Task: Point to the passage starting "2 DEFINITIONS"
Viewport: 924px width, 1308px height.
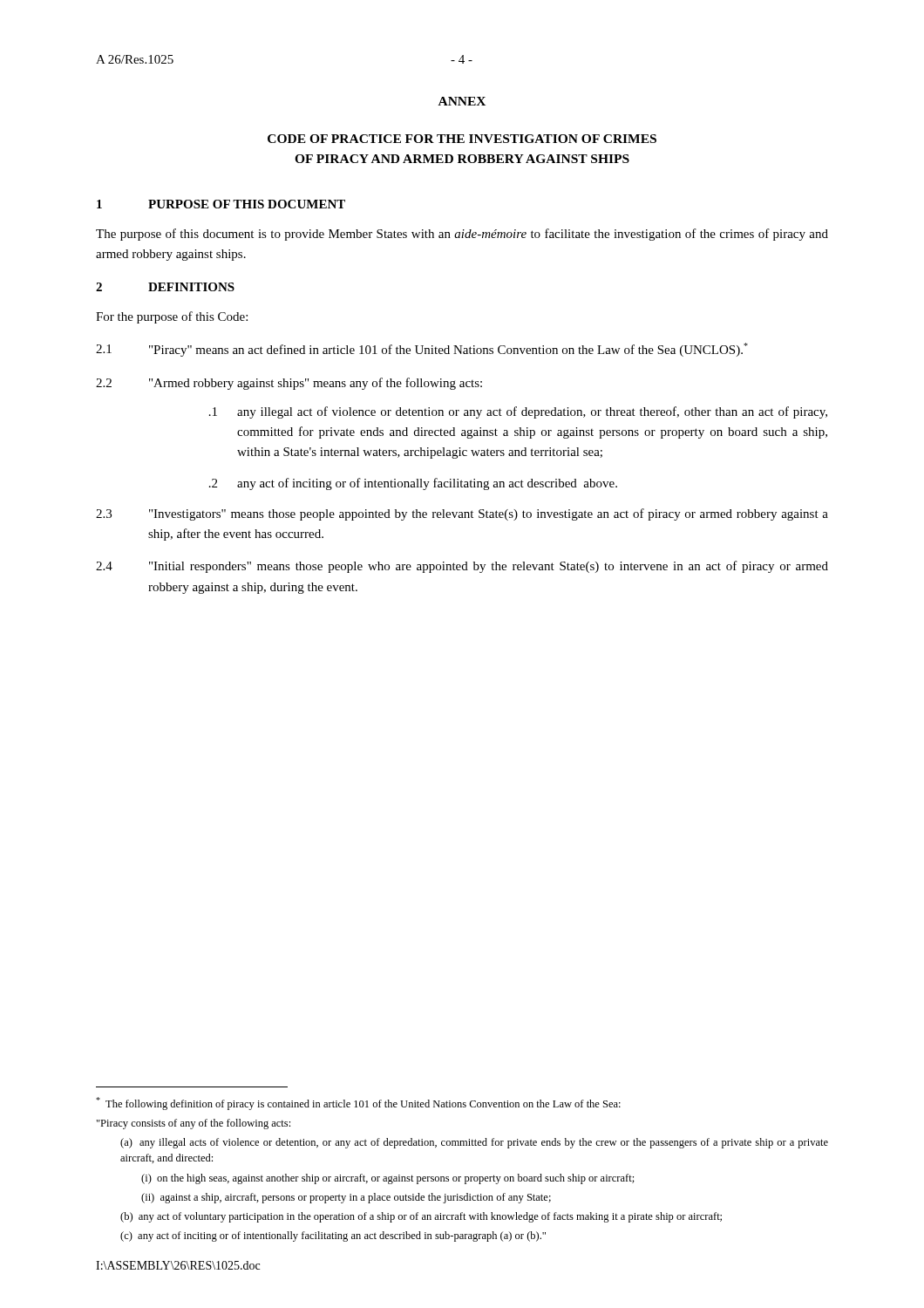Action: pos(165,287)
